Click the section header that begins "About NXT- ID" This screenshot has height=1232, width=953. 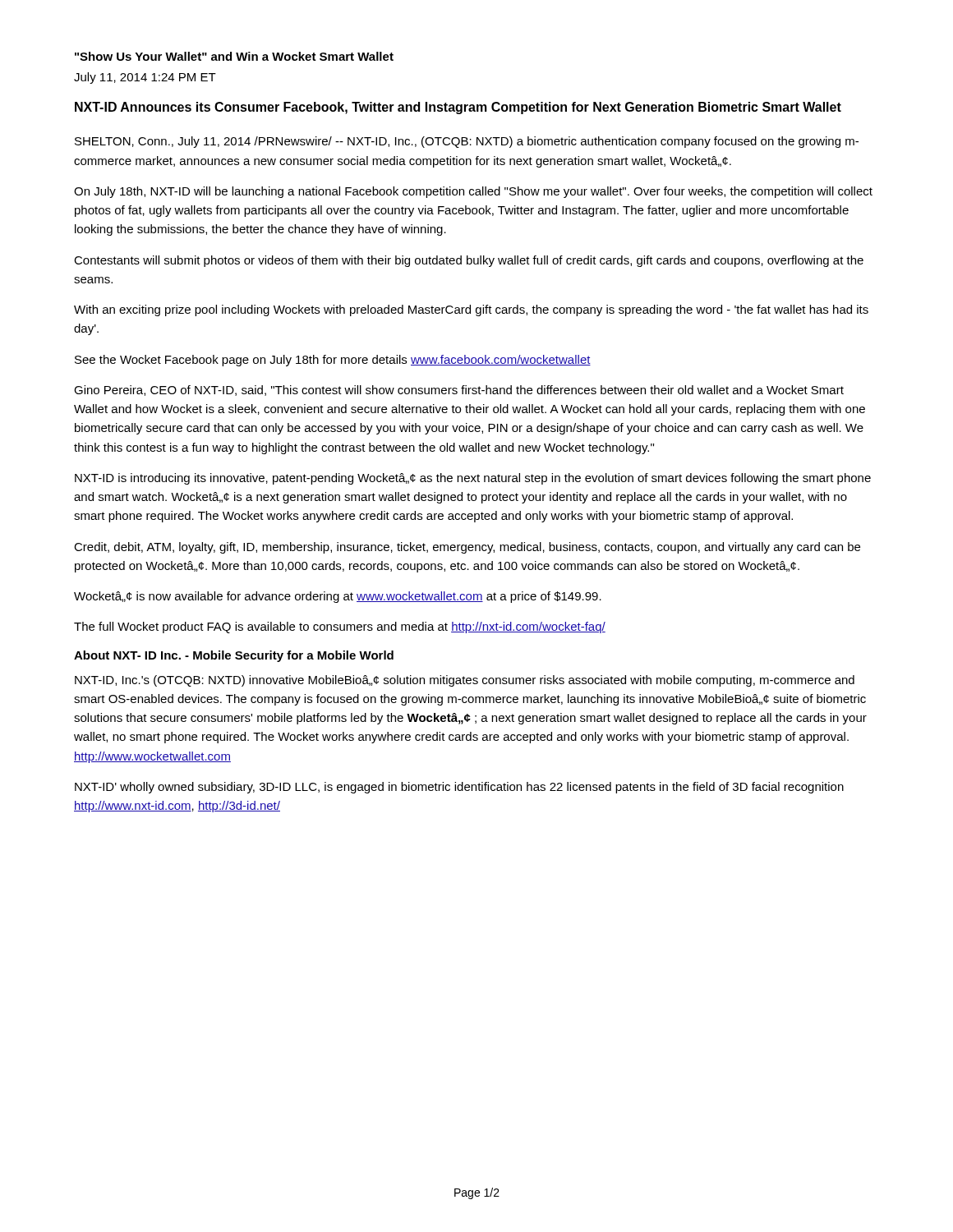tap(234, 655)
